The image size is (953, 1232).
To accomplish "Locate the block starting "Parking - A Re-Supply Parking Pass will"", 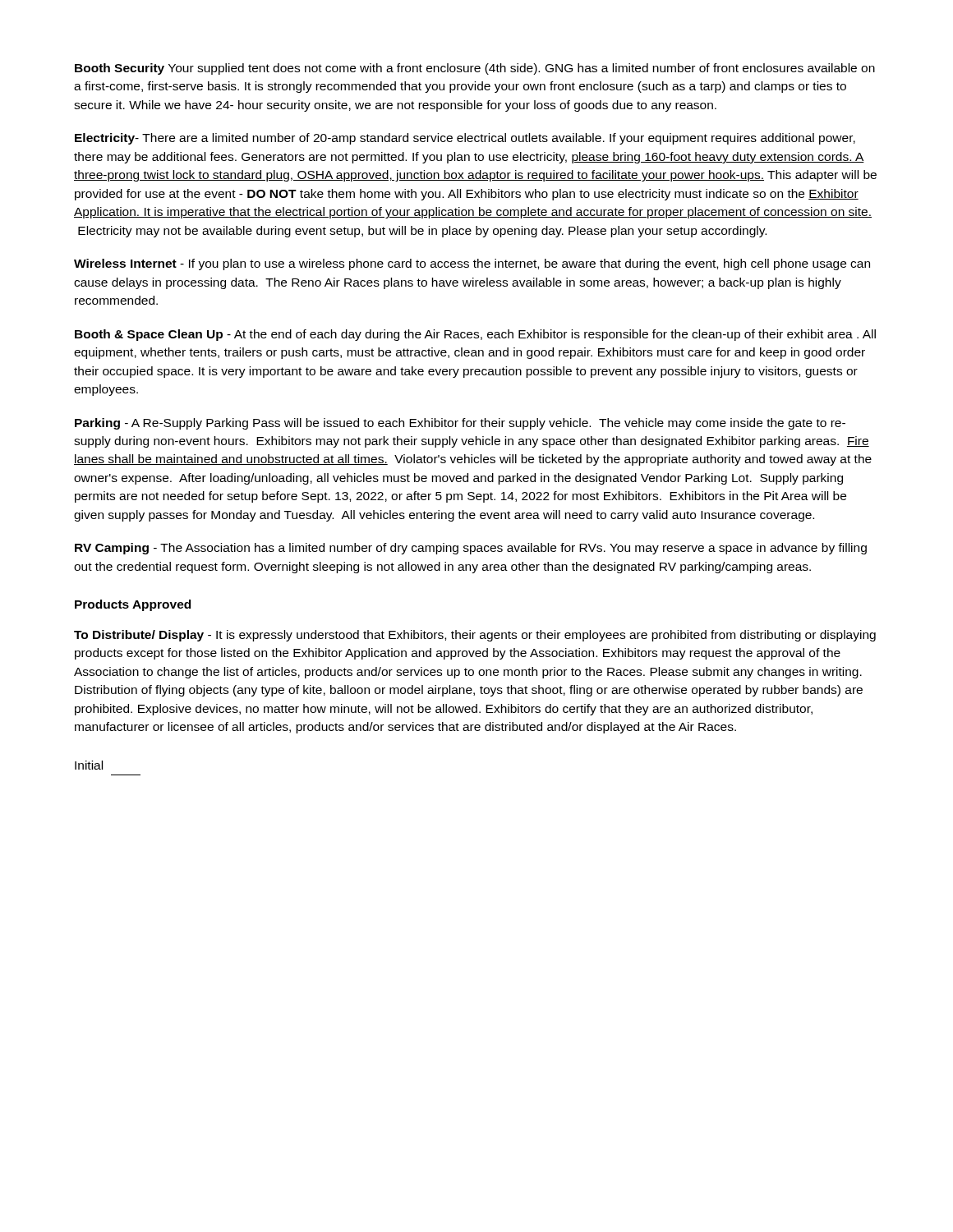I will (x=476, y=469).
